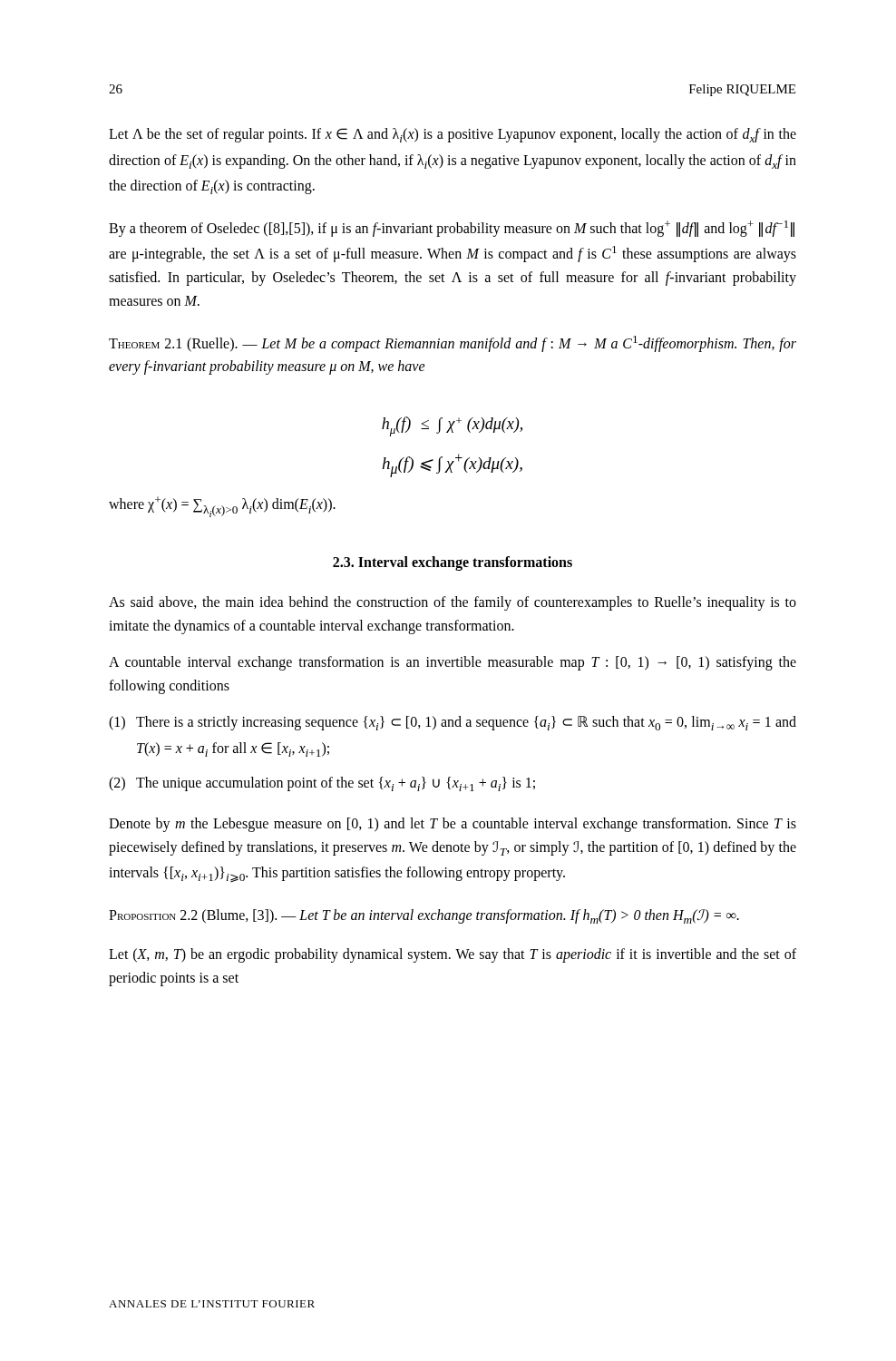Image resolution: width=896 pixels, height=1361 pixels.
Task: Click on the text that says "where χ+(x) = ∑λi(x)>0 λi(x) dim(Ei(x))."
Action: click(x=222, y=507)
